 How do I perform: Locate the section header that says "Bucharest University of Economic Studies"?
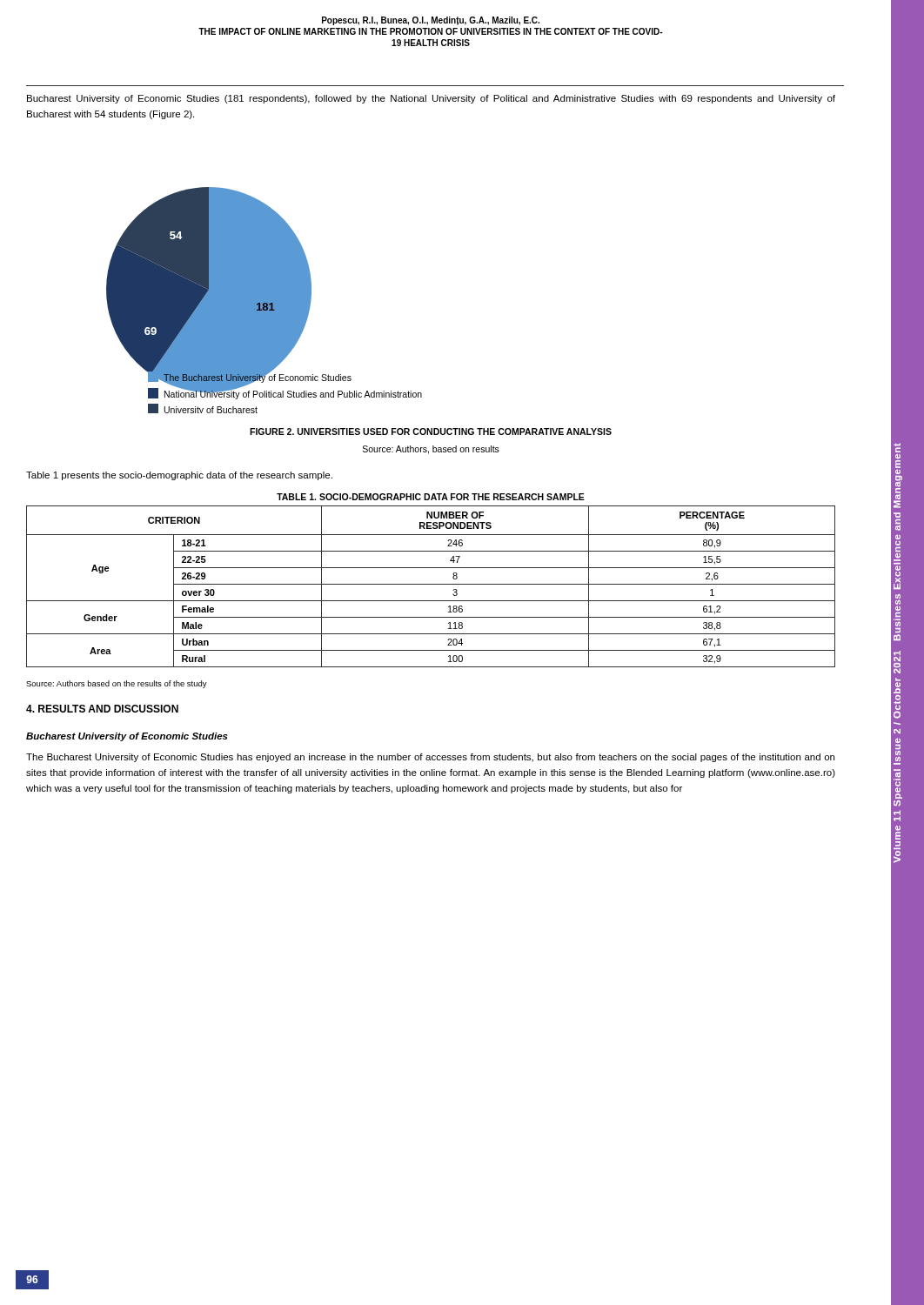coord(127,736)
